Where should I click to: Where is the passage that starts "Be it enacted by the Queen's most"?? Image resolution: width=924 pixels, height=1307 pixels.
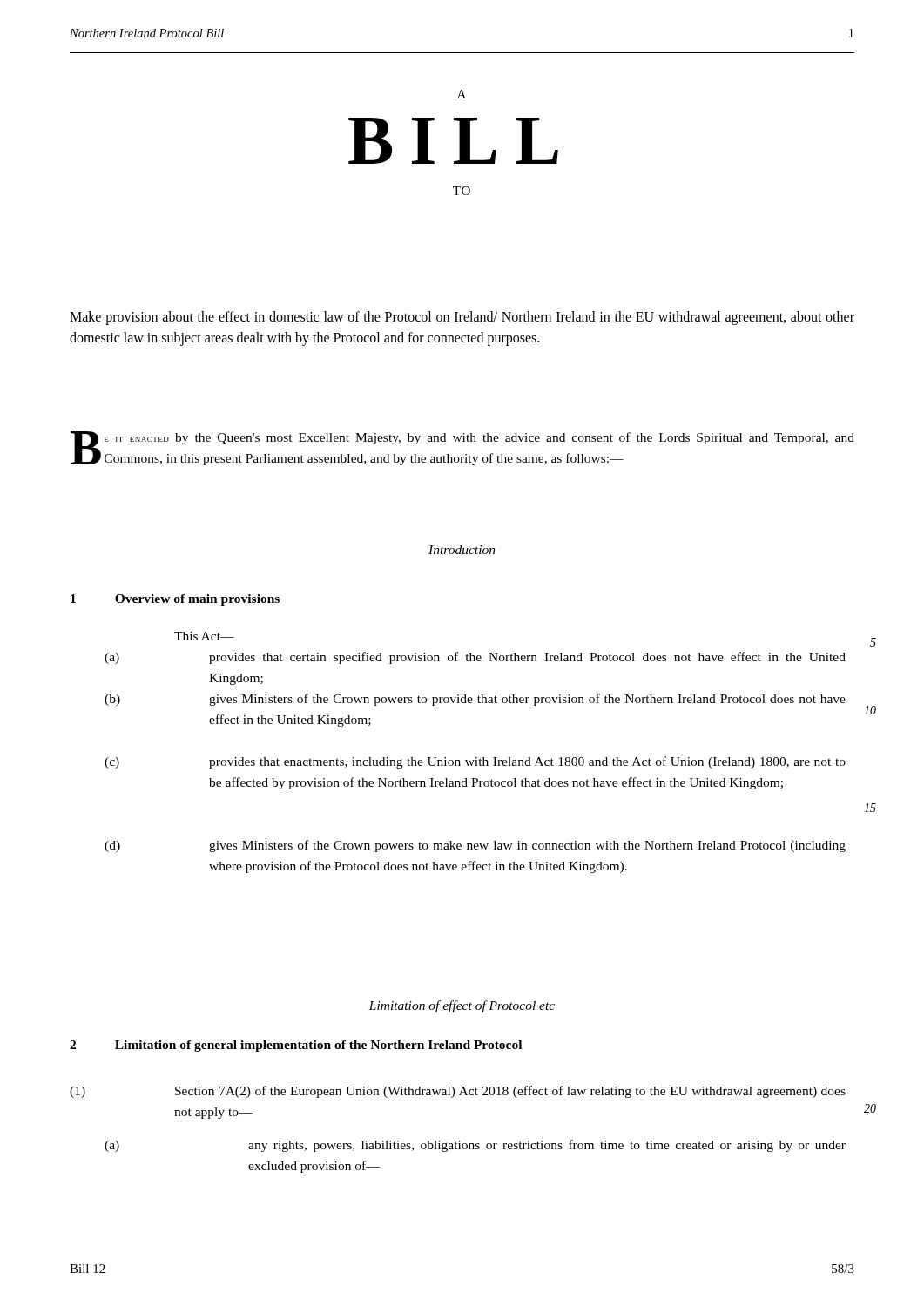tap(462, 448)
